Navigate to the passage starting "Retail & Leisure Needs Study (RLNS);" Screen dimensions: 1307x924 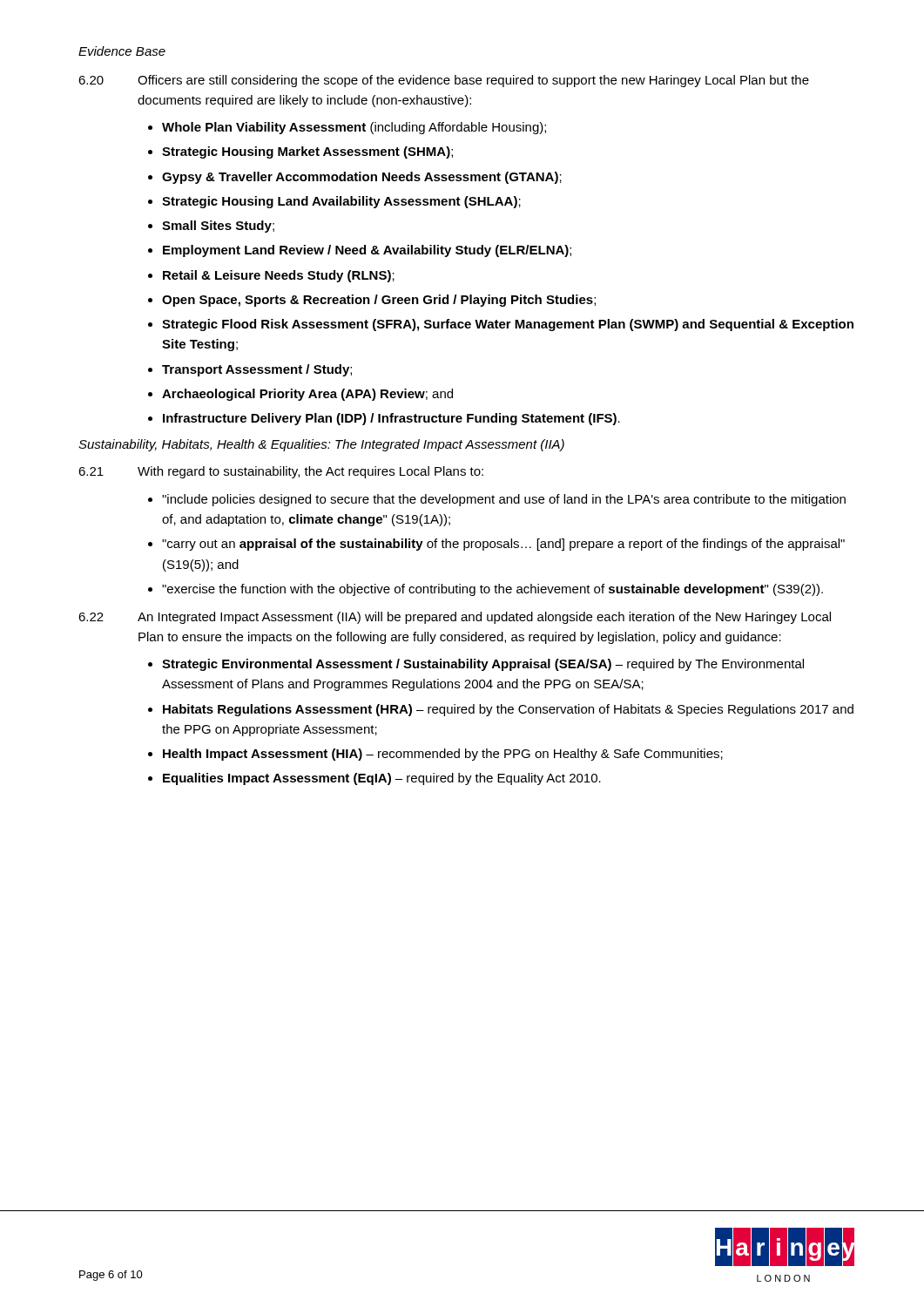click(278, 274)
